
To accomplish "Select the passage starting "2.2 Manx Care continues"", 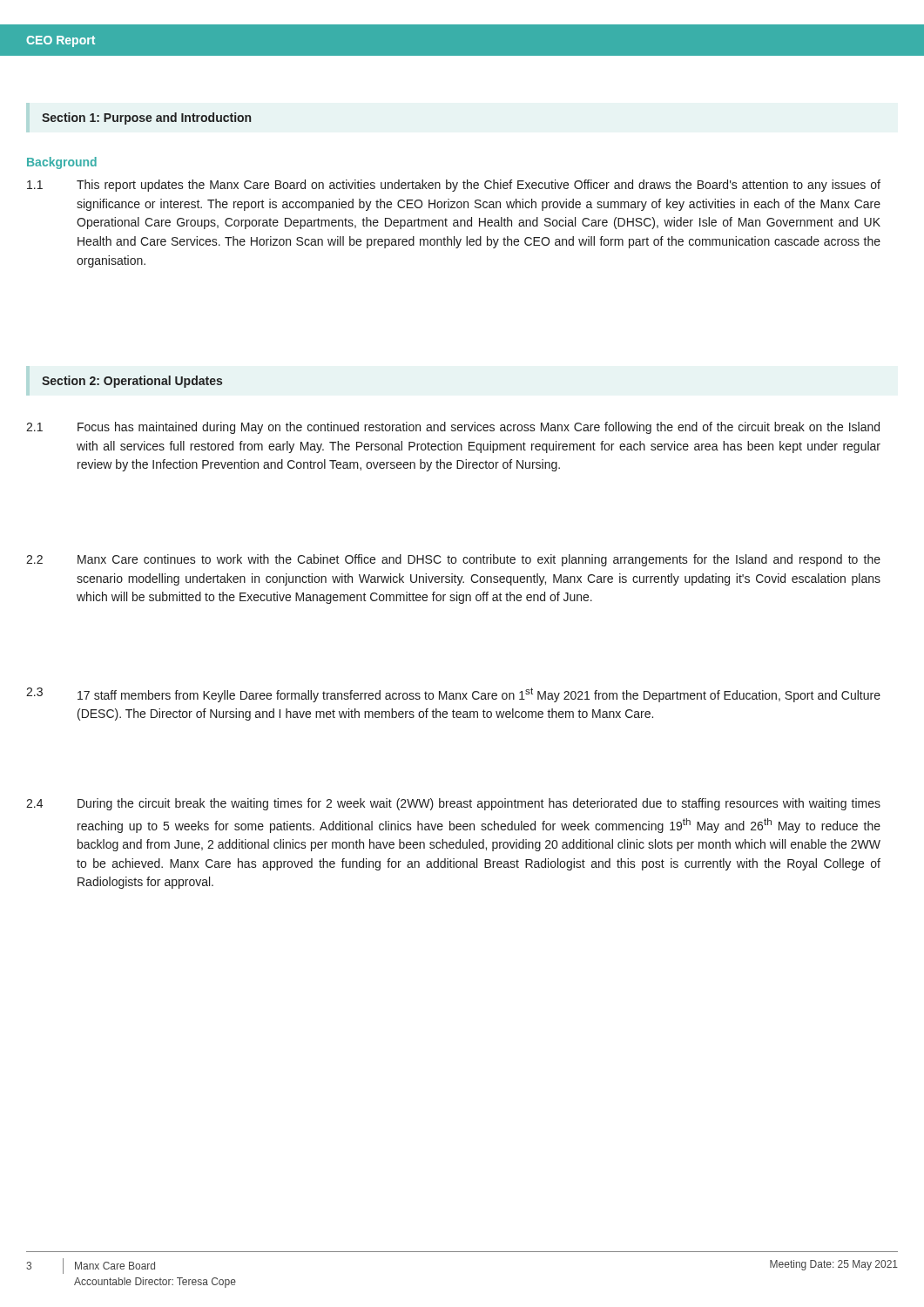I will tap(453, 579).
